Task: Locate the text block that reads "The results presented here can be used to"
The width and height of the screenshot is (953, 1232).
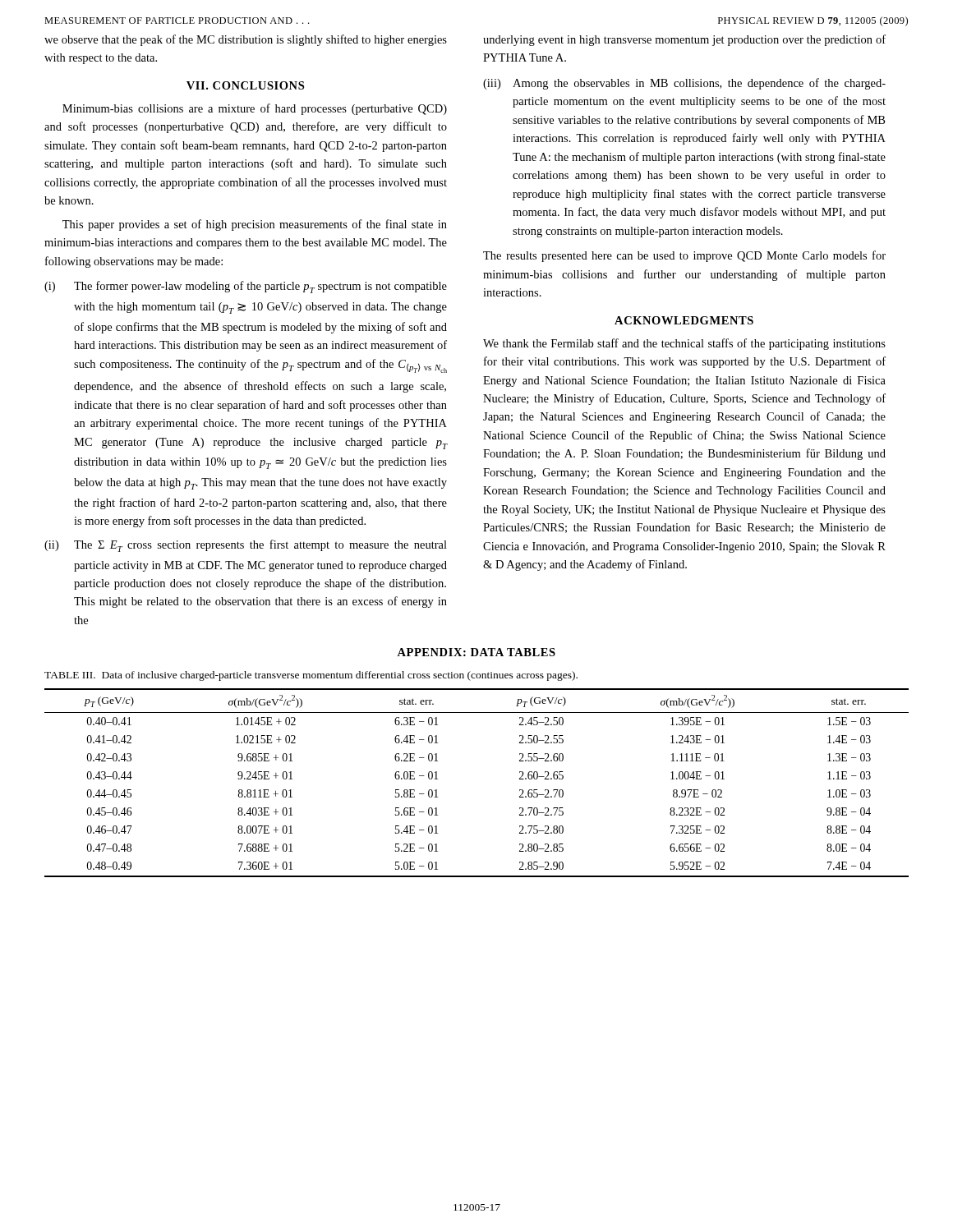Action: pos(684,274)
